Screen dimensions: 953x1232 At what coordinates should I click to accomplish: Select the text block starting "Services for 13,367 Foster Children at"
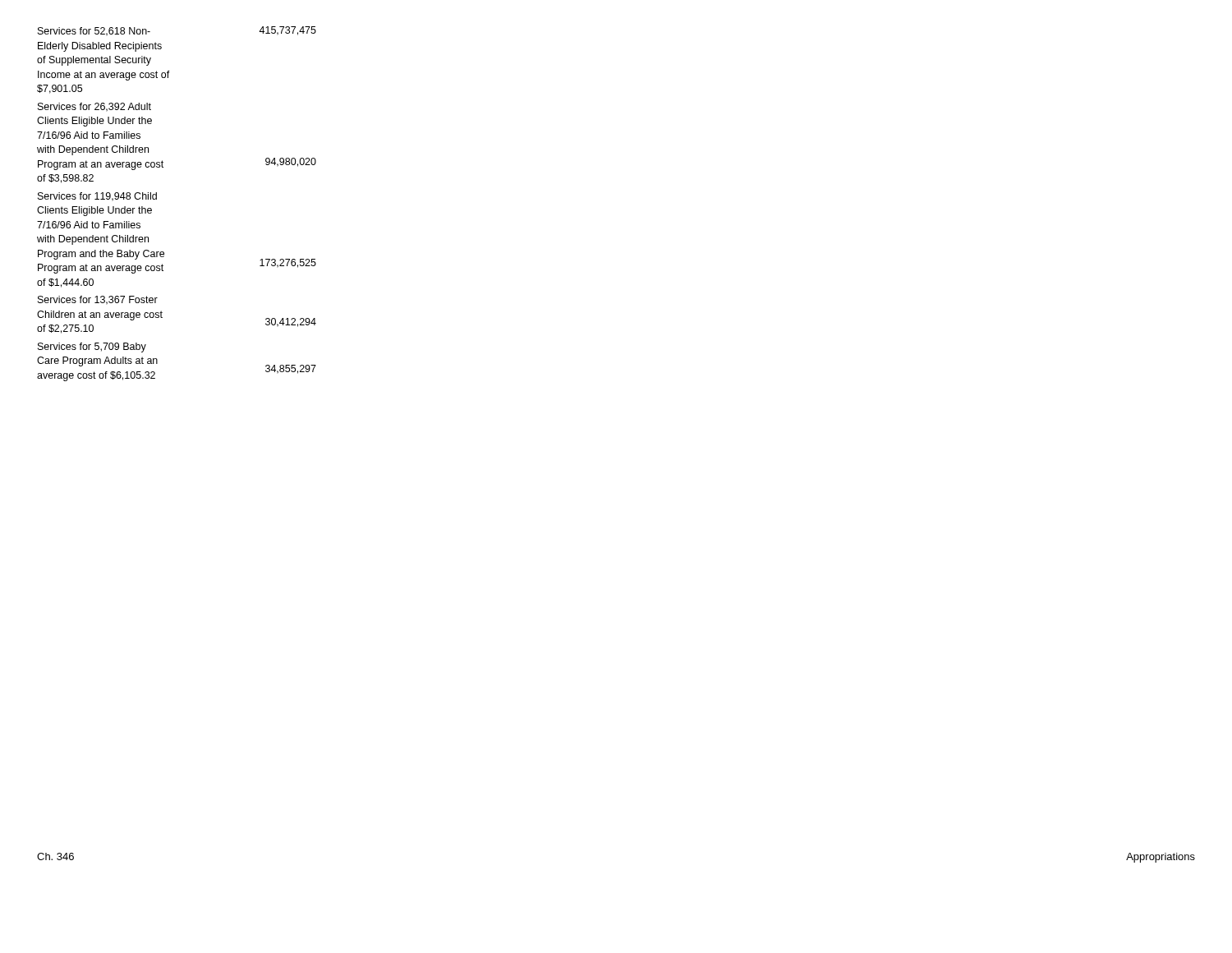98,300
